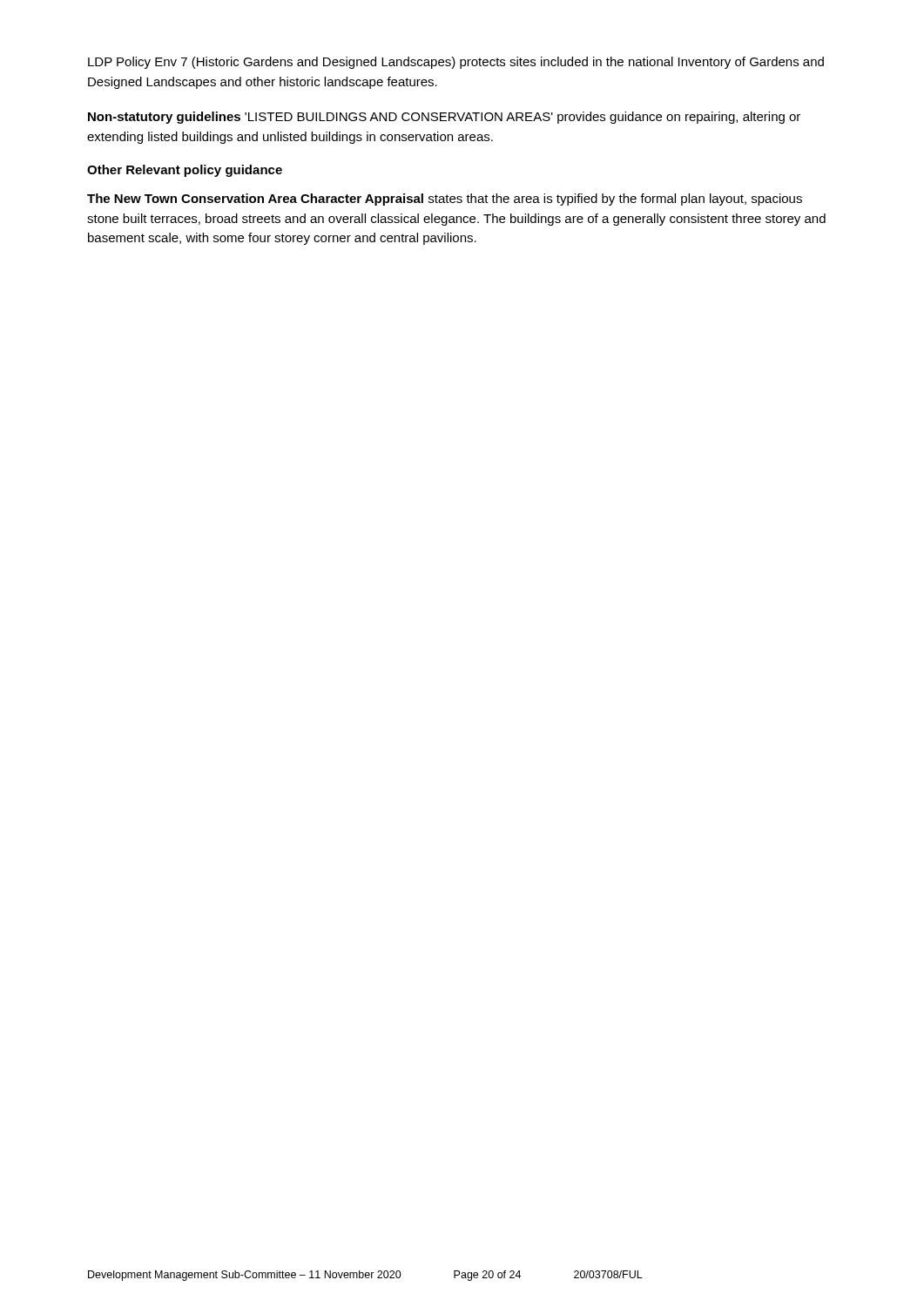
Task: Navigate to the text block starting "Other Relevant policy guidance"
Action: [185, 169]
